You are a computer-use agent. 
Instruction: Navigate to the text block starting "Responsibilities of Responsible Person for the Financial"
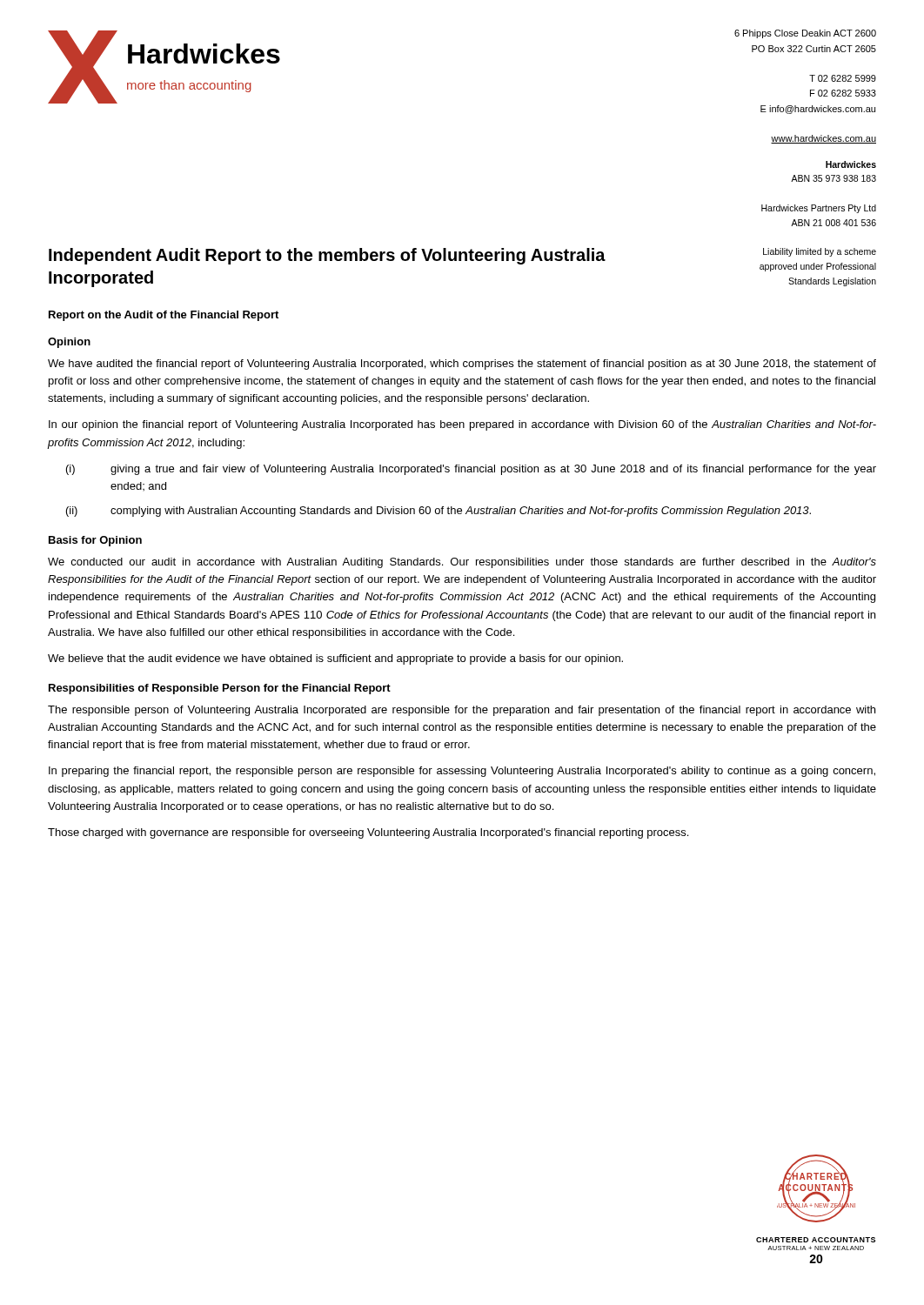click(x=219, y=688)
